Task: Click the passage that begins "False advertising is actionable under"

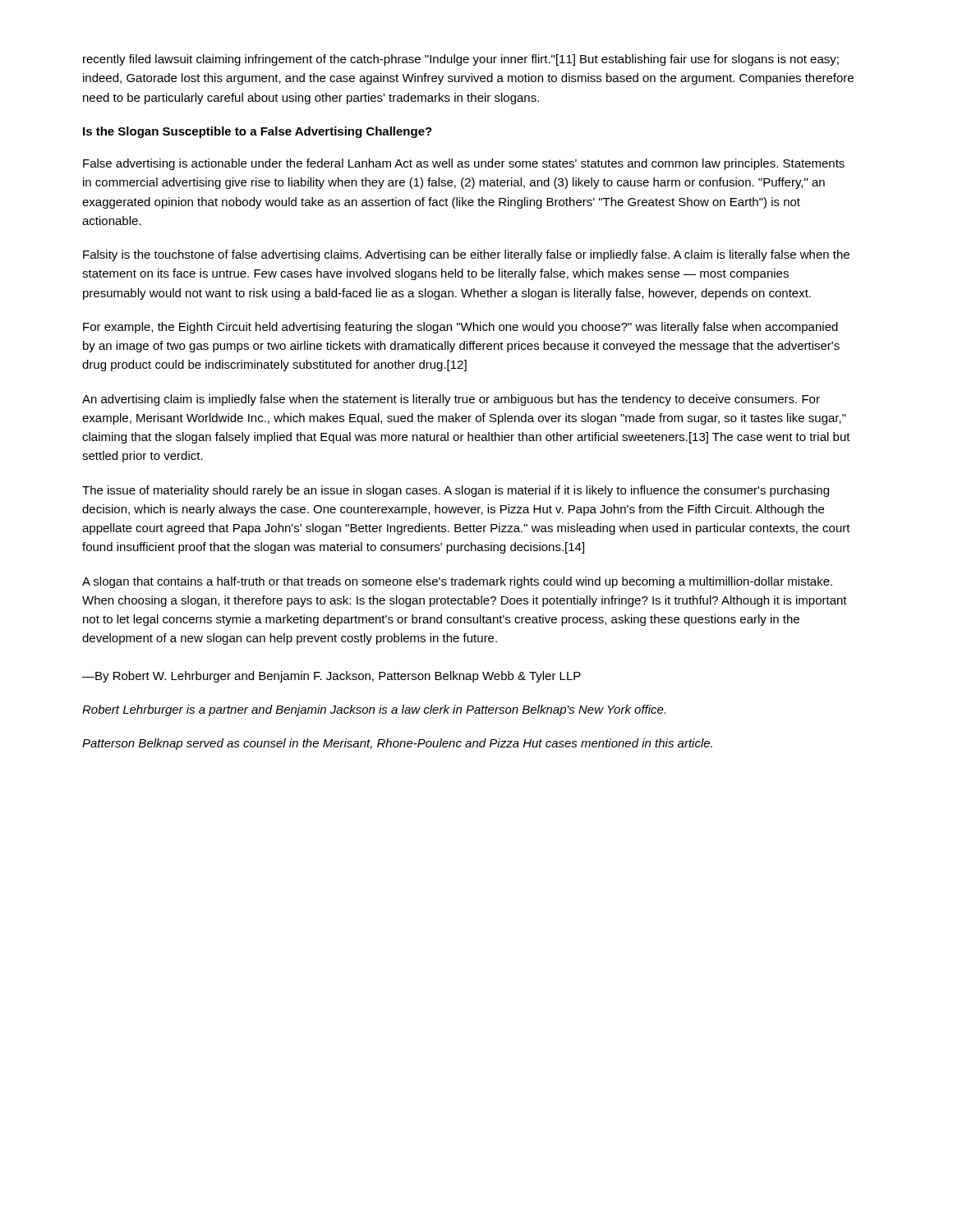Action: coord(463,192)
